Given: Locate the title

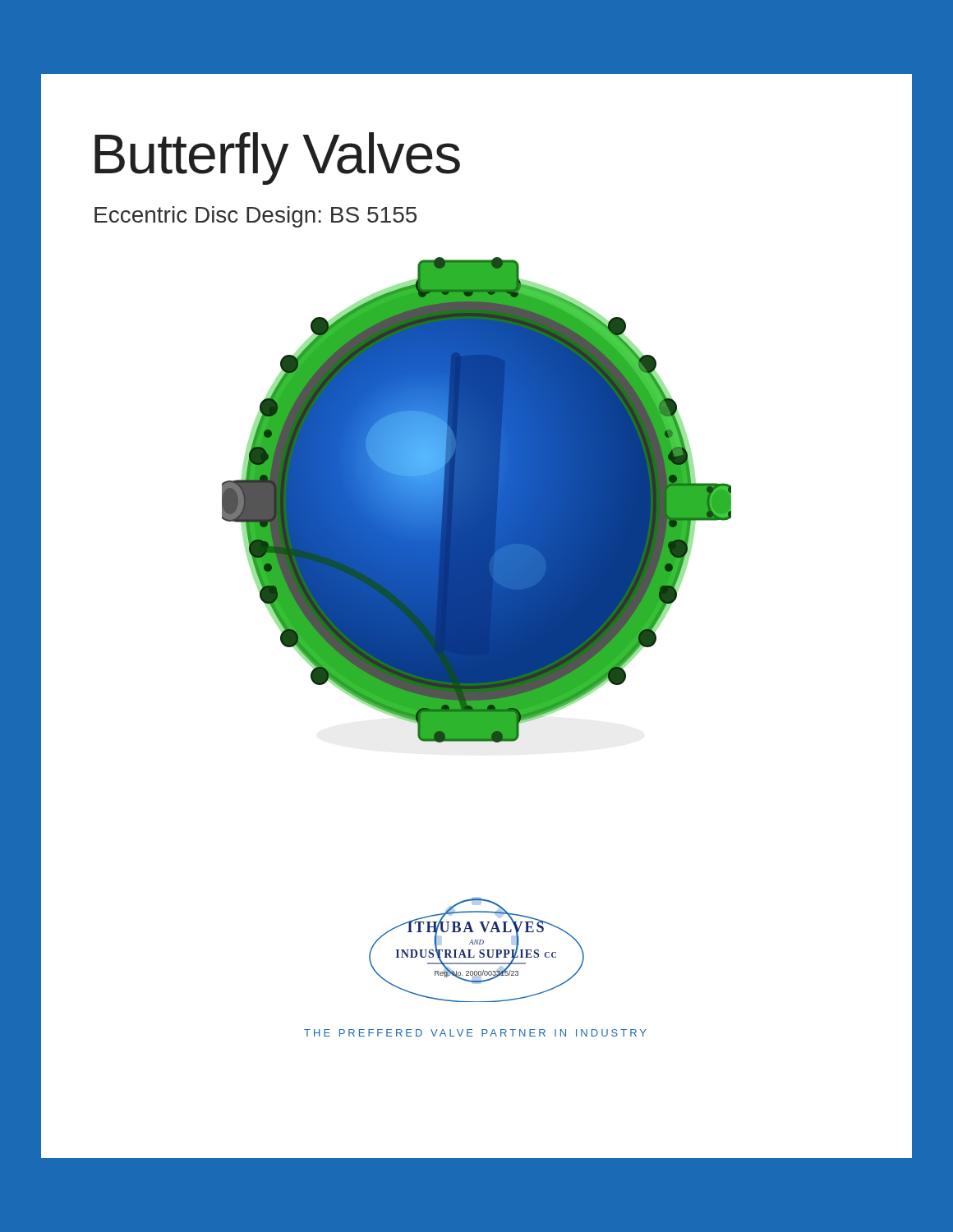Looking at the screenshot, I should tap(276, 154).
